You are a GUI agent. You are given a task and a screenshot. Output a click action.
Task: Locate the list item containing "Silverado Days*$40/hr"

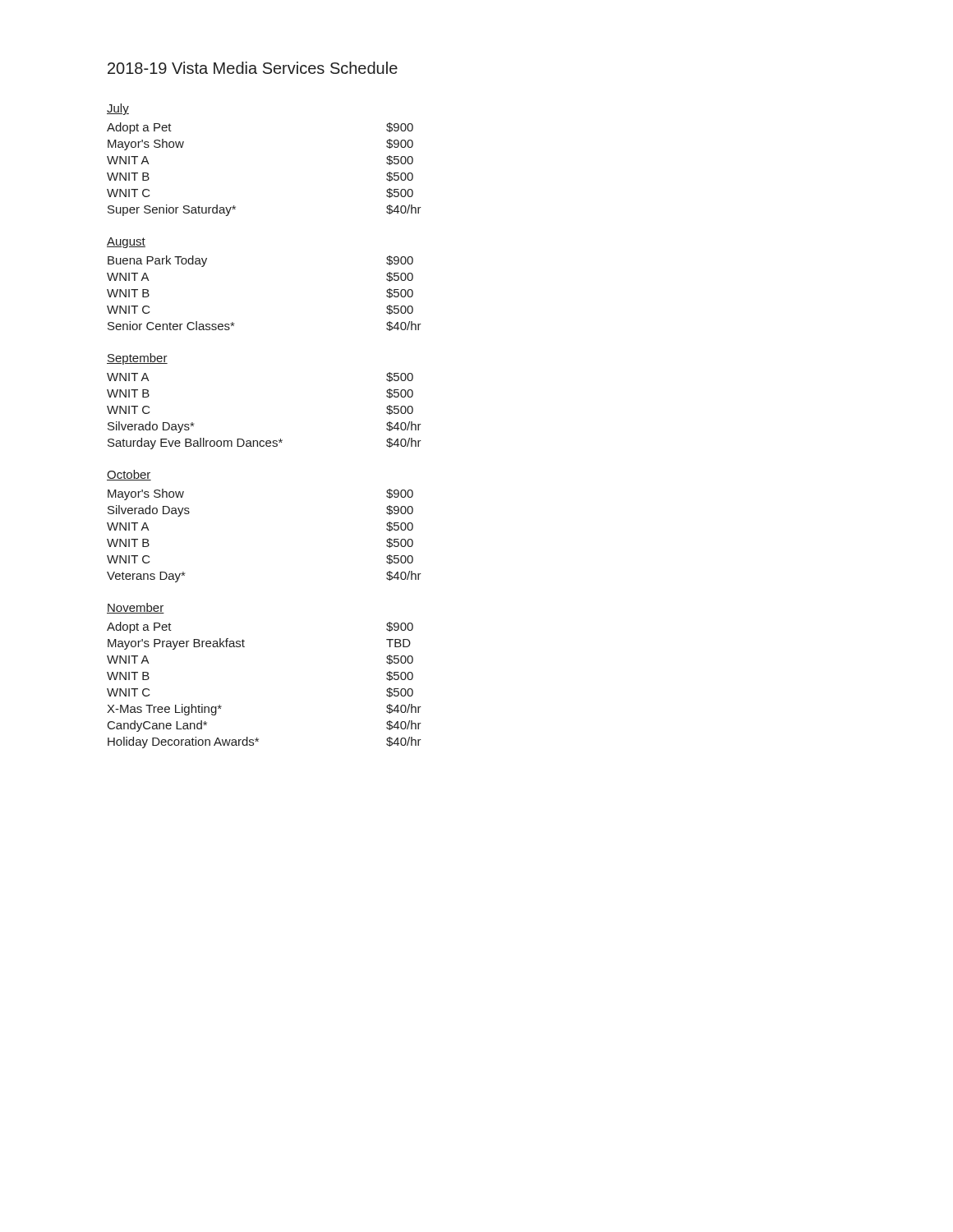point(153,427)
